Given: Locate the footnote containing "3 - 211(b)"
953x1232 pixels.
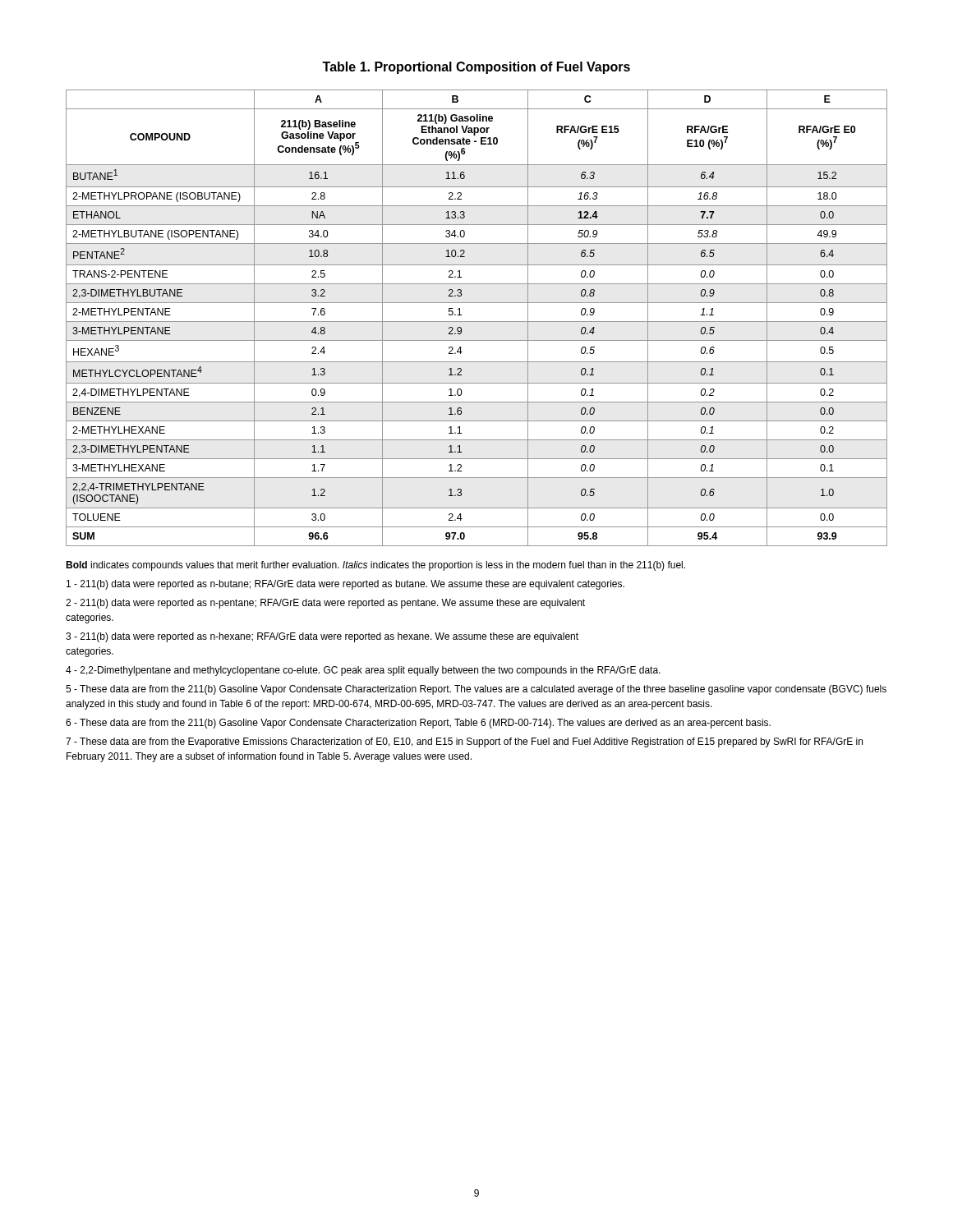Looking at the screenshot, I should (x=476, y=644).
